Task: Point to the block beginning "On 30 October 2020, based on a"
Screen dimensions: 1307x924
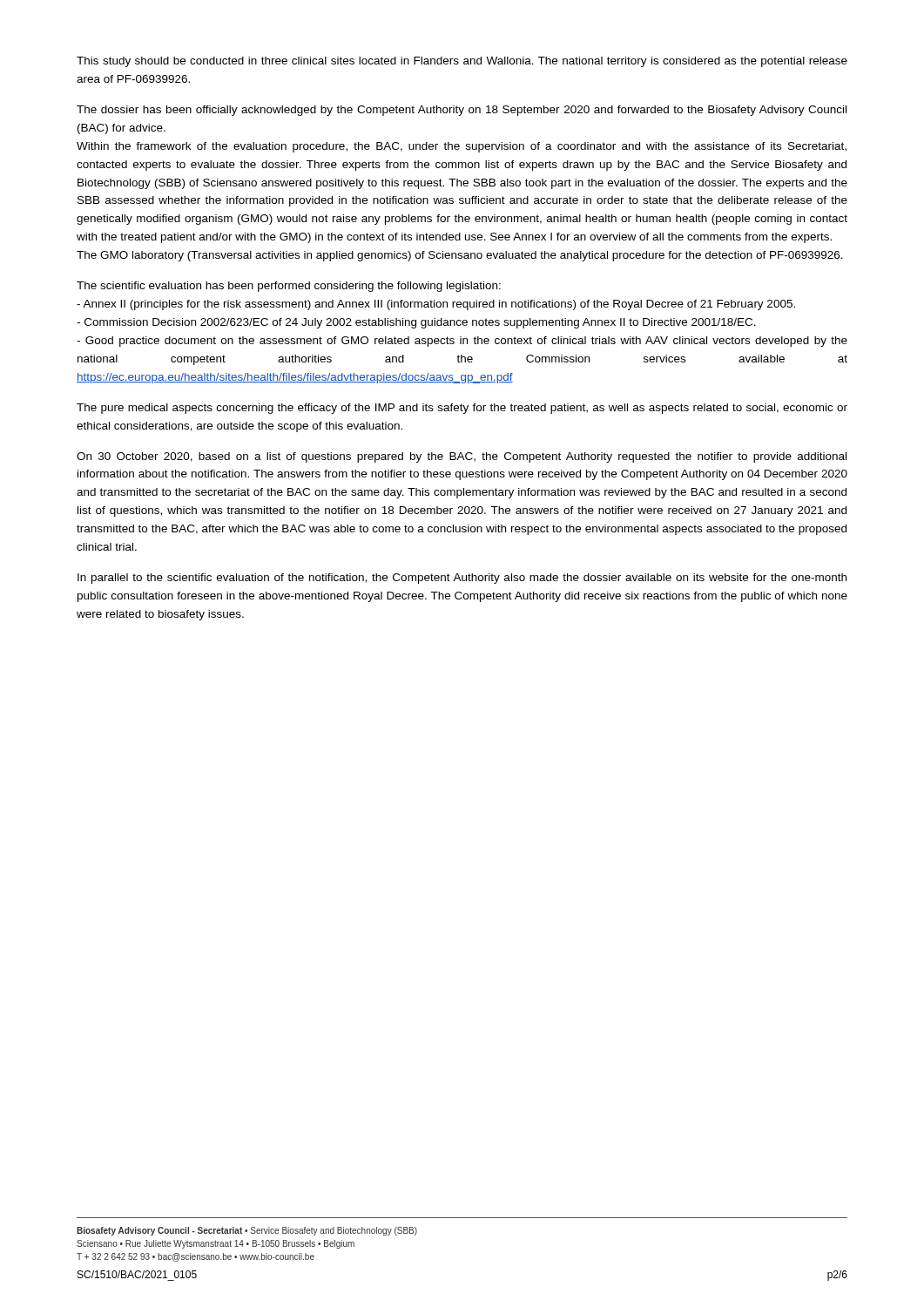Action: point(462,501)
